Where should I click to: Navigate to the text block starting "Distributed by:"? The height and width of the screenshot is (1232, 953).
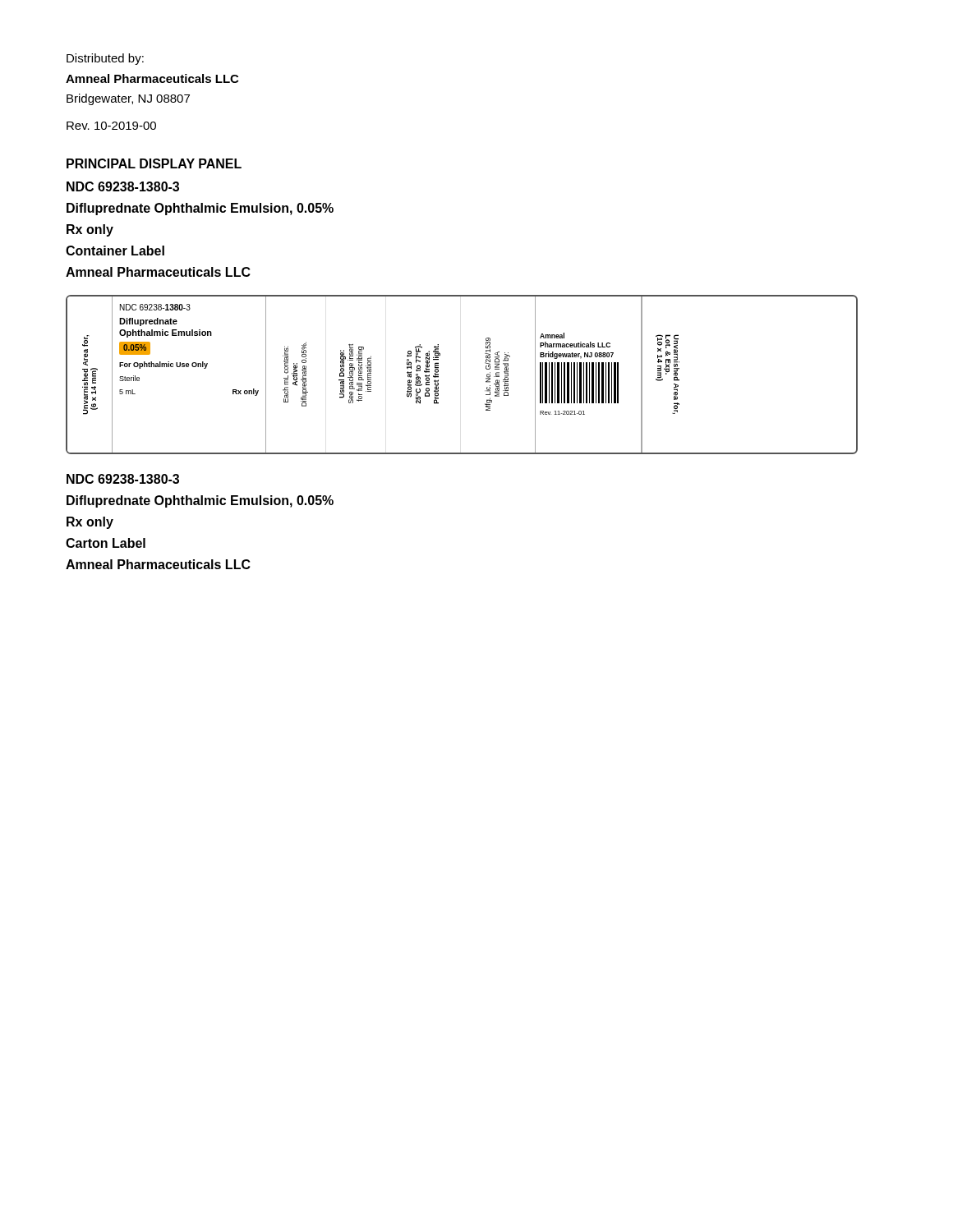click(x=105, y=58)
